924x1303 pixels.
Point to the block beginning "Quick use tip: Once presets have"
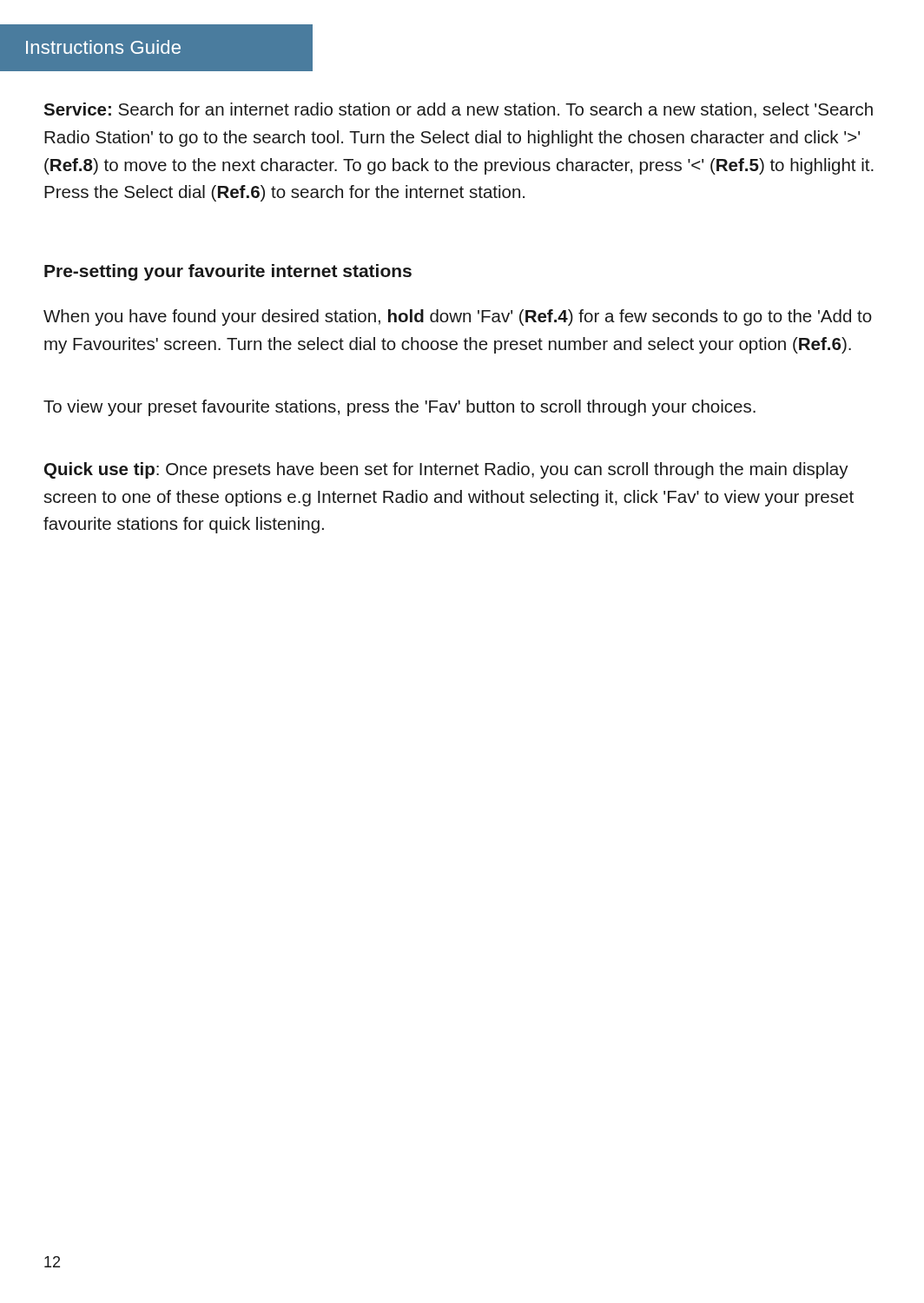coord(449,496)
